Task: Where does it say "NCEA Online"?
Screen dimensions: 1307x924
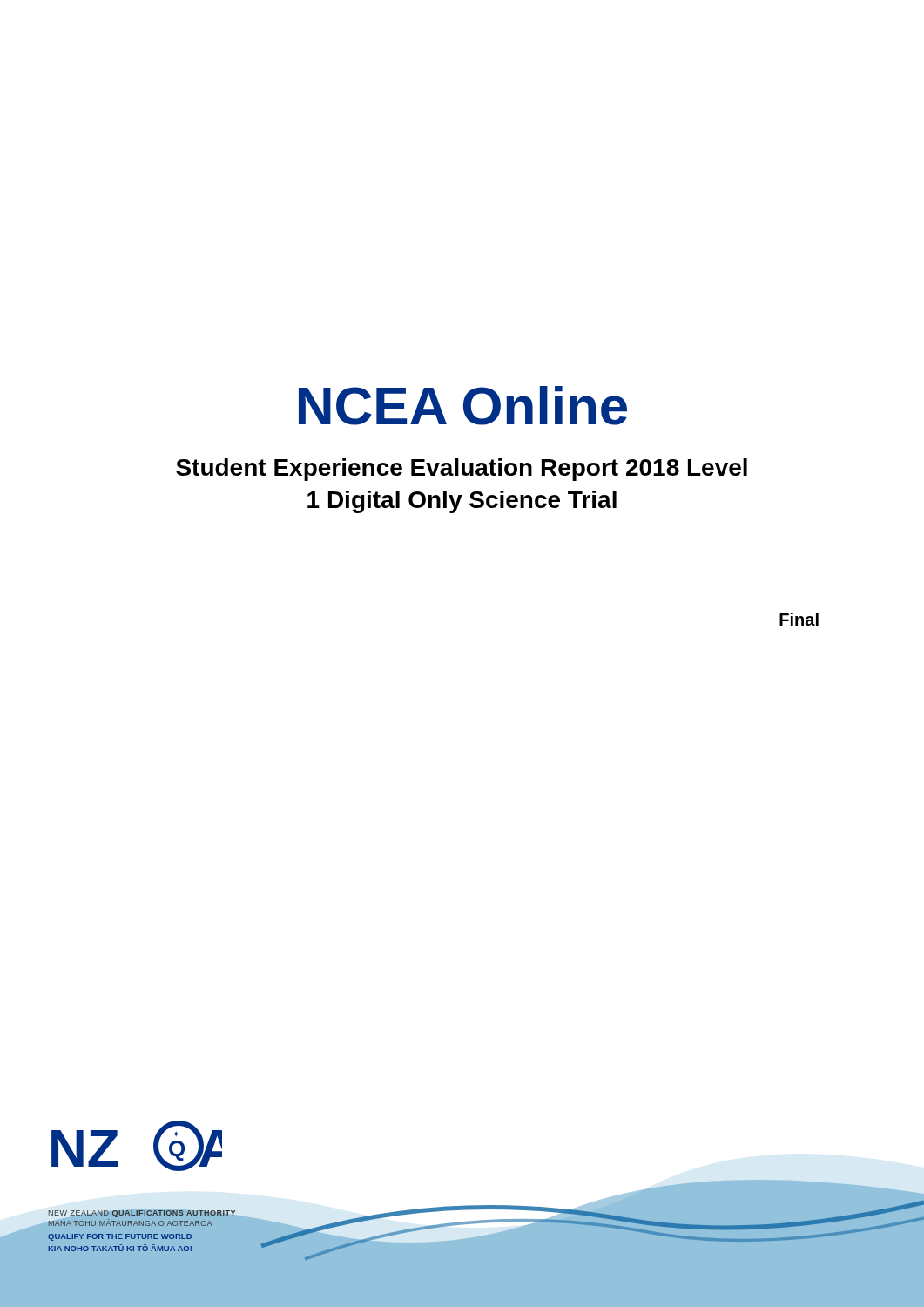Action: pos(462,406)
